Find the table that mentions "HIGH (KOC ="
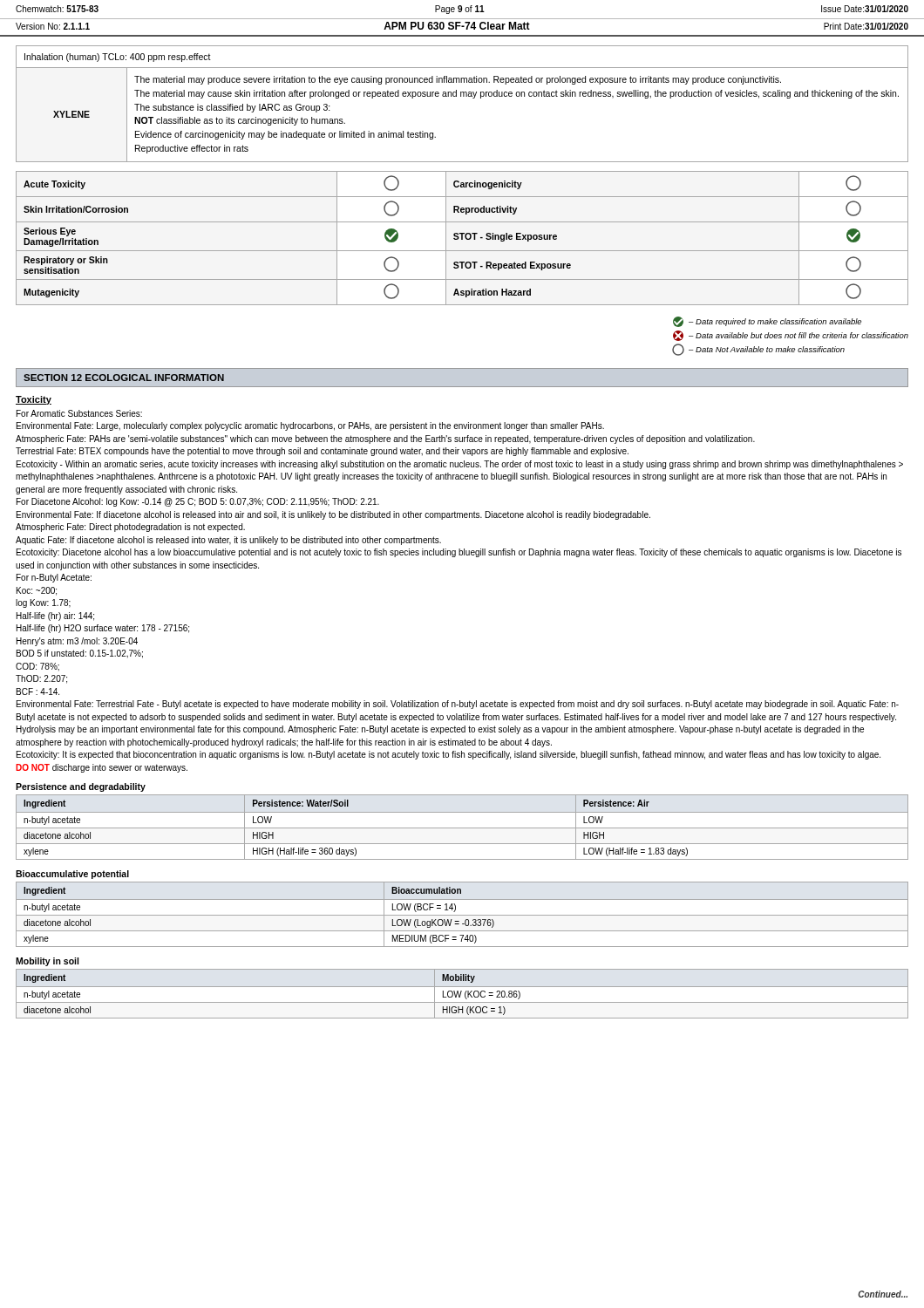This screenshot has width=924, height=1308. click(462, 994)
